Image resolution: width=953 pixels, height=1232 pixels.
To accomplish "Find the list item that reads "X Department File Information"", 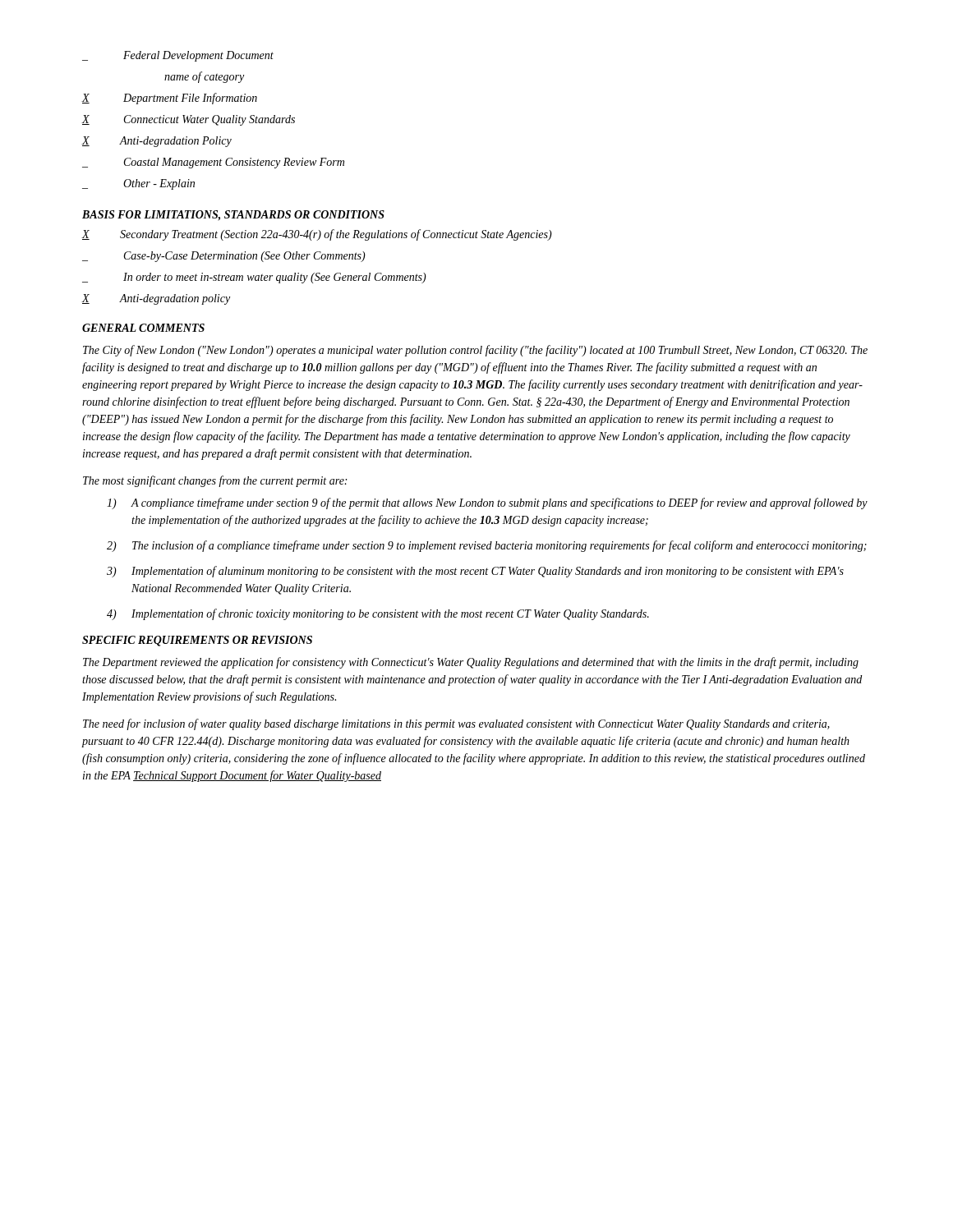I will tap(170, 99).
